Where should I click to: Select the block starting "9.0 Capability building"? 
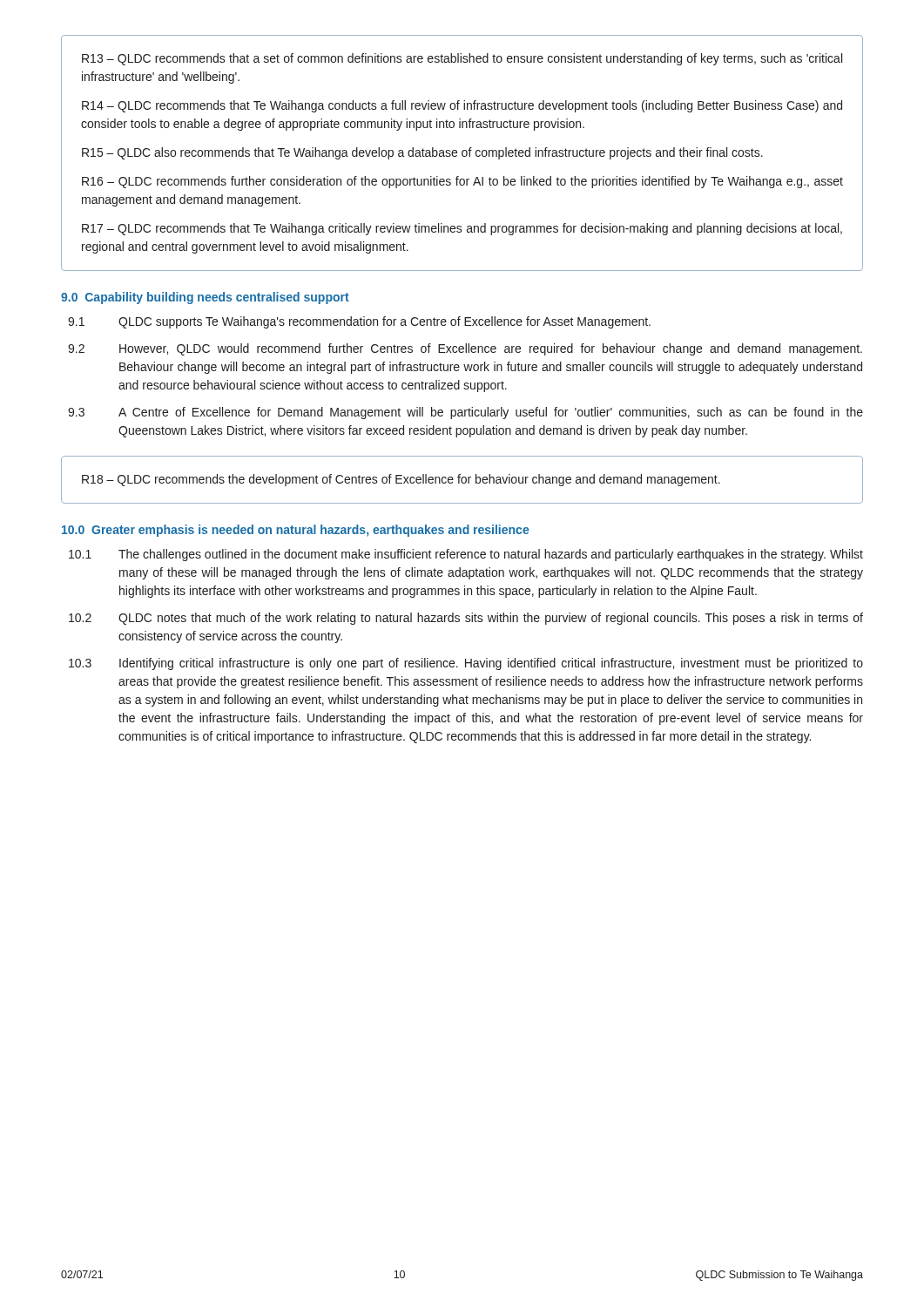[205, 297]
